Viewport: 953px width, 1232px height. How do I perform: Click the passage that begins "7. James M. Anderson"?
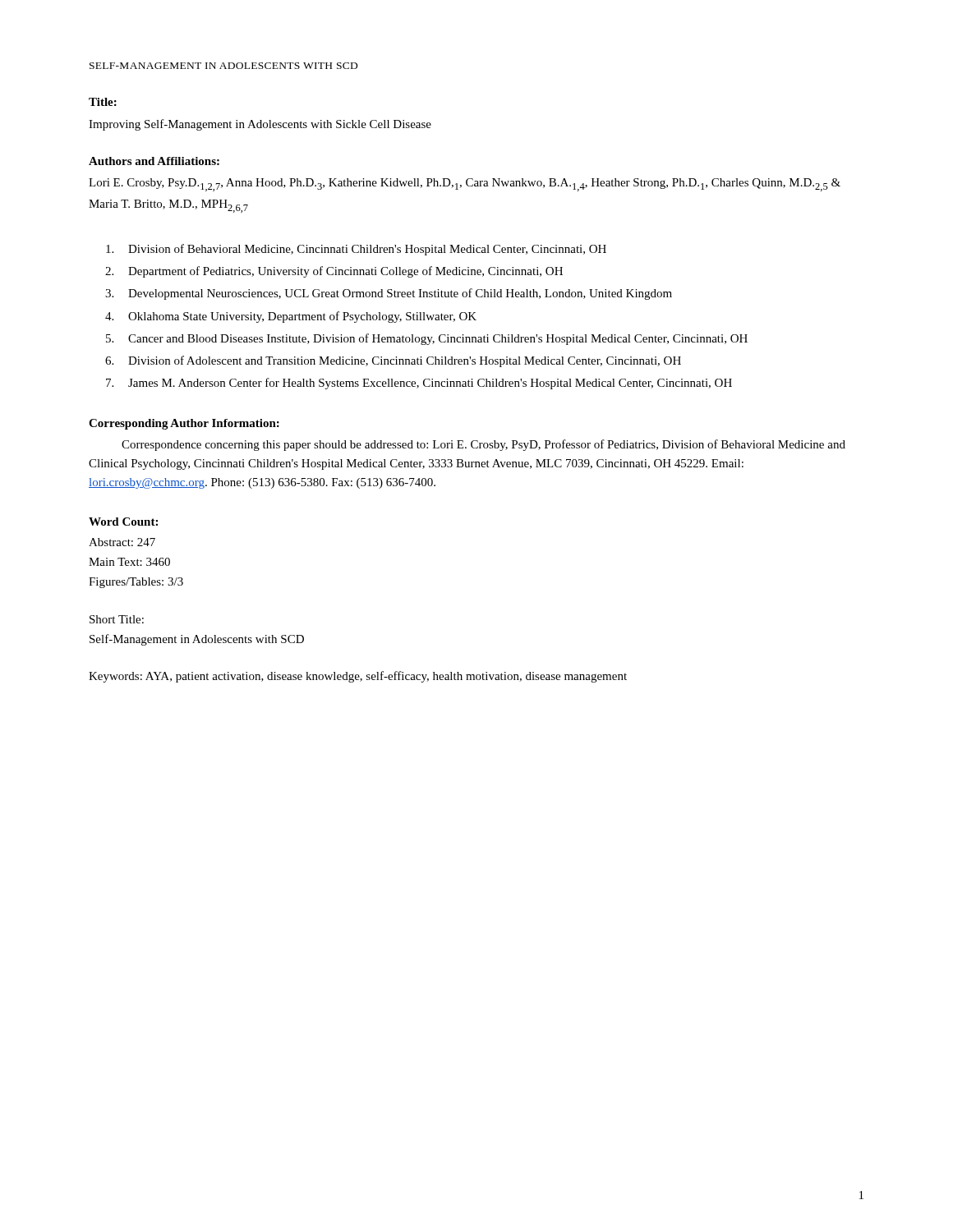(x=419, y=383)
